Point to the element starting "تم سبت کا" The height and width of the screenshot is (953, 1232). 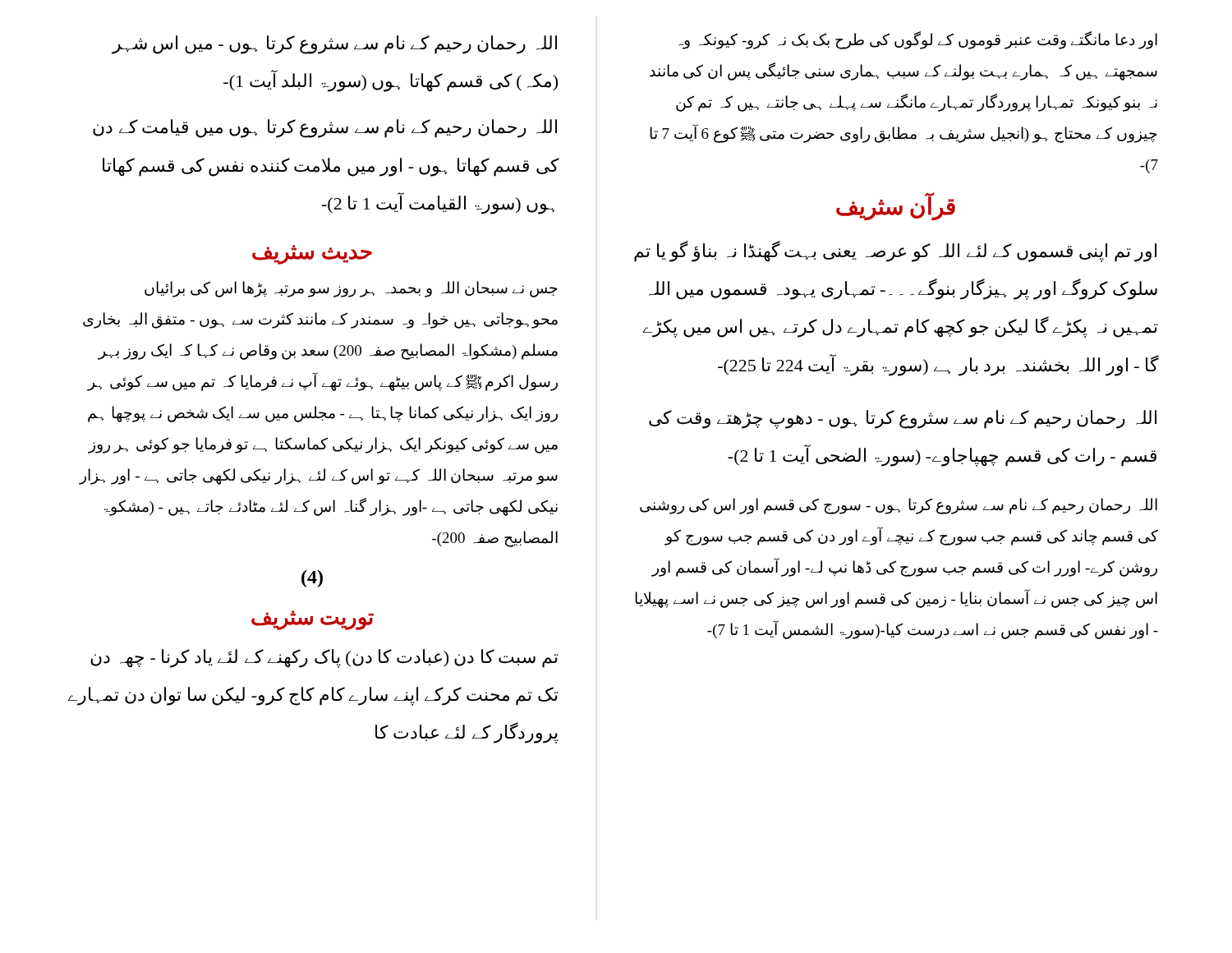click(313, 695)
